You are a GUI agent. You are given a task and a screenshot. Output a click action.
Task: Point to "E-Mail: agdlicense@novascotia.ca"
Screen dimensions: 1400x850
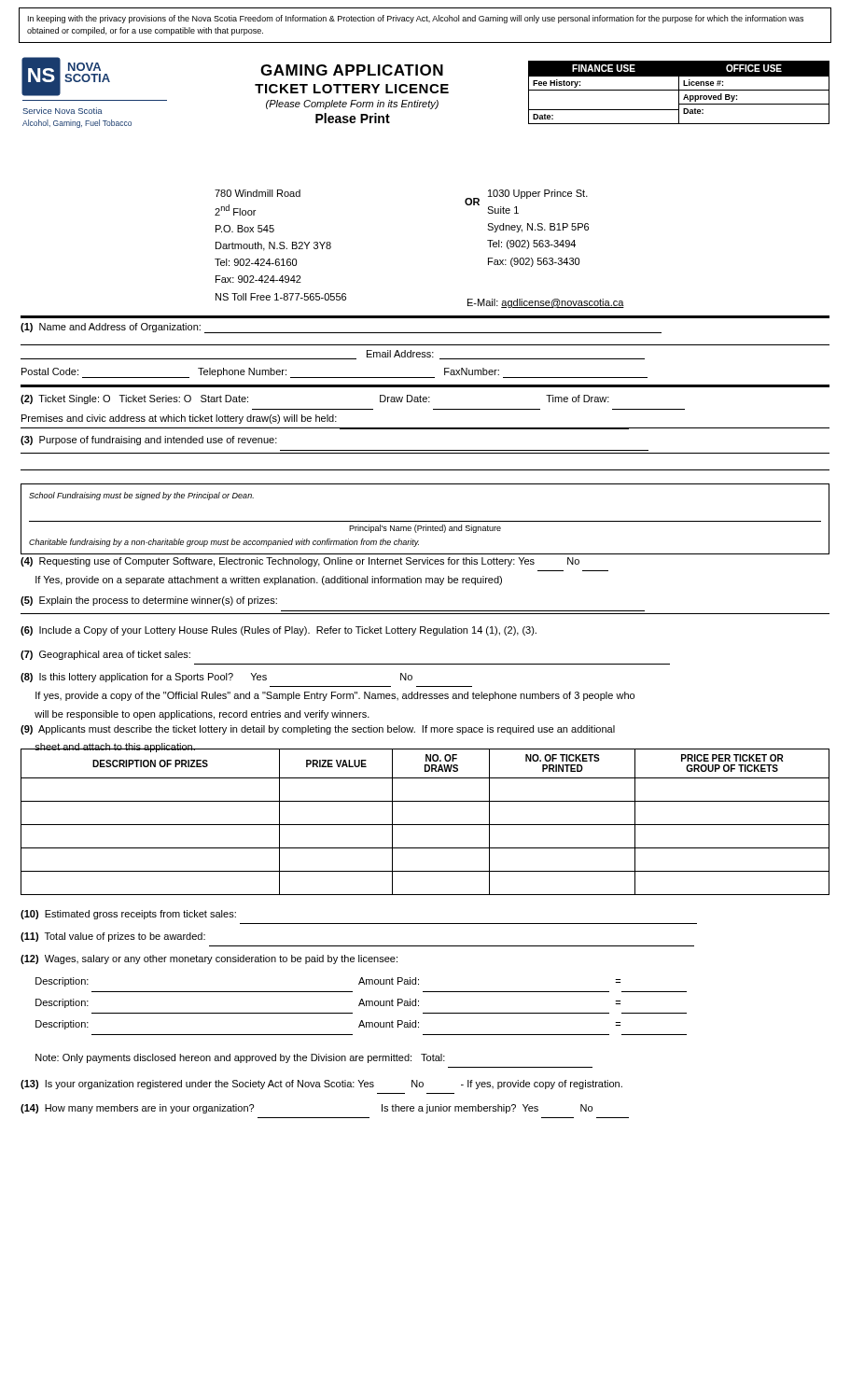[545, 302]
